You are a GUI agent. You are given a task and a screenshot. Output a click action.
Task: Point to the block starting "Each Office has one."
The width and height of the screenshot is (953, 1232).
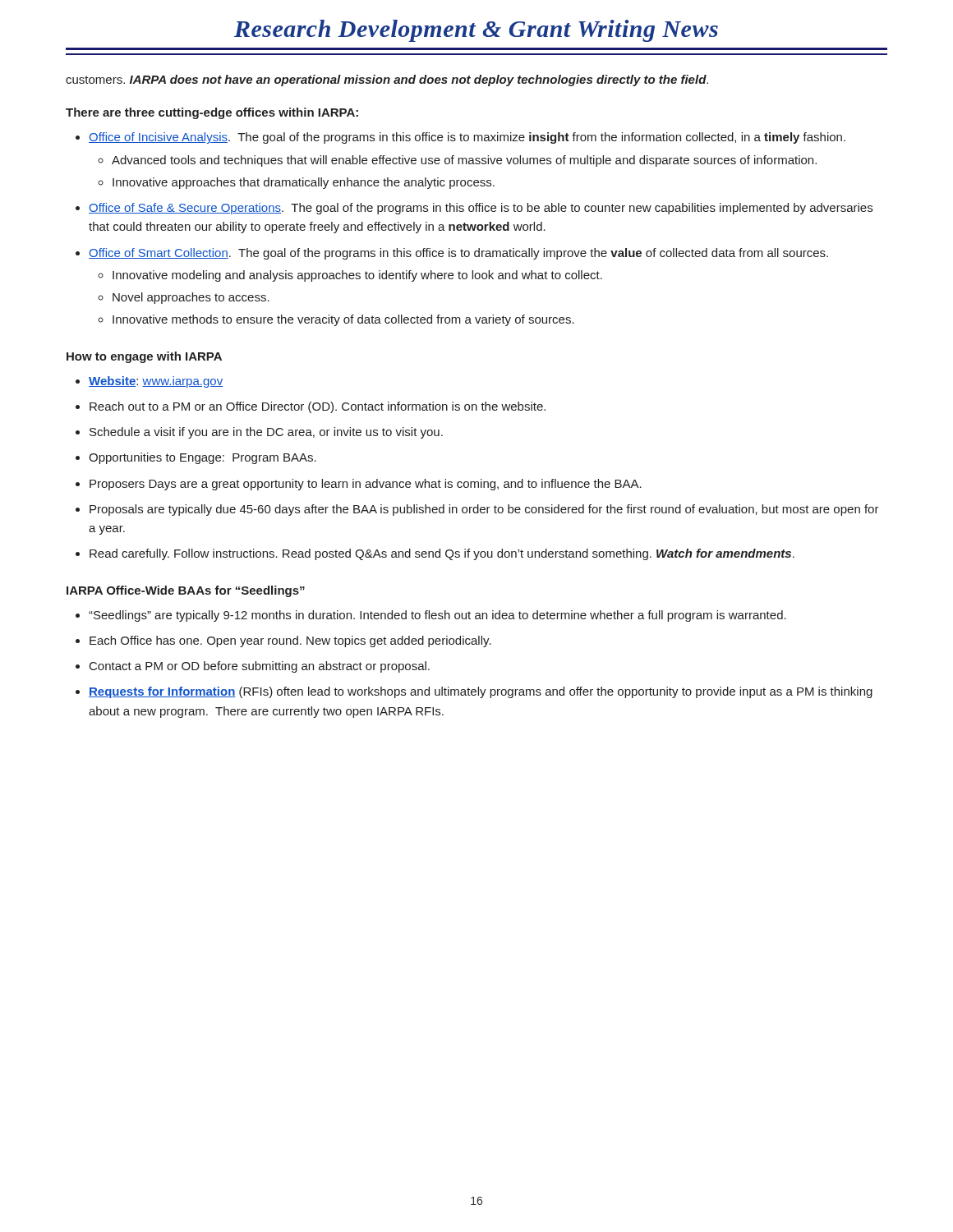(290, 640)
